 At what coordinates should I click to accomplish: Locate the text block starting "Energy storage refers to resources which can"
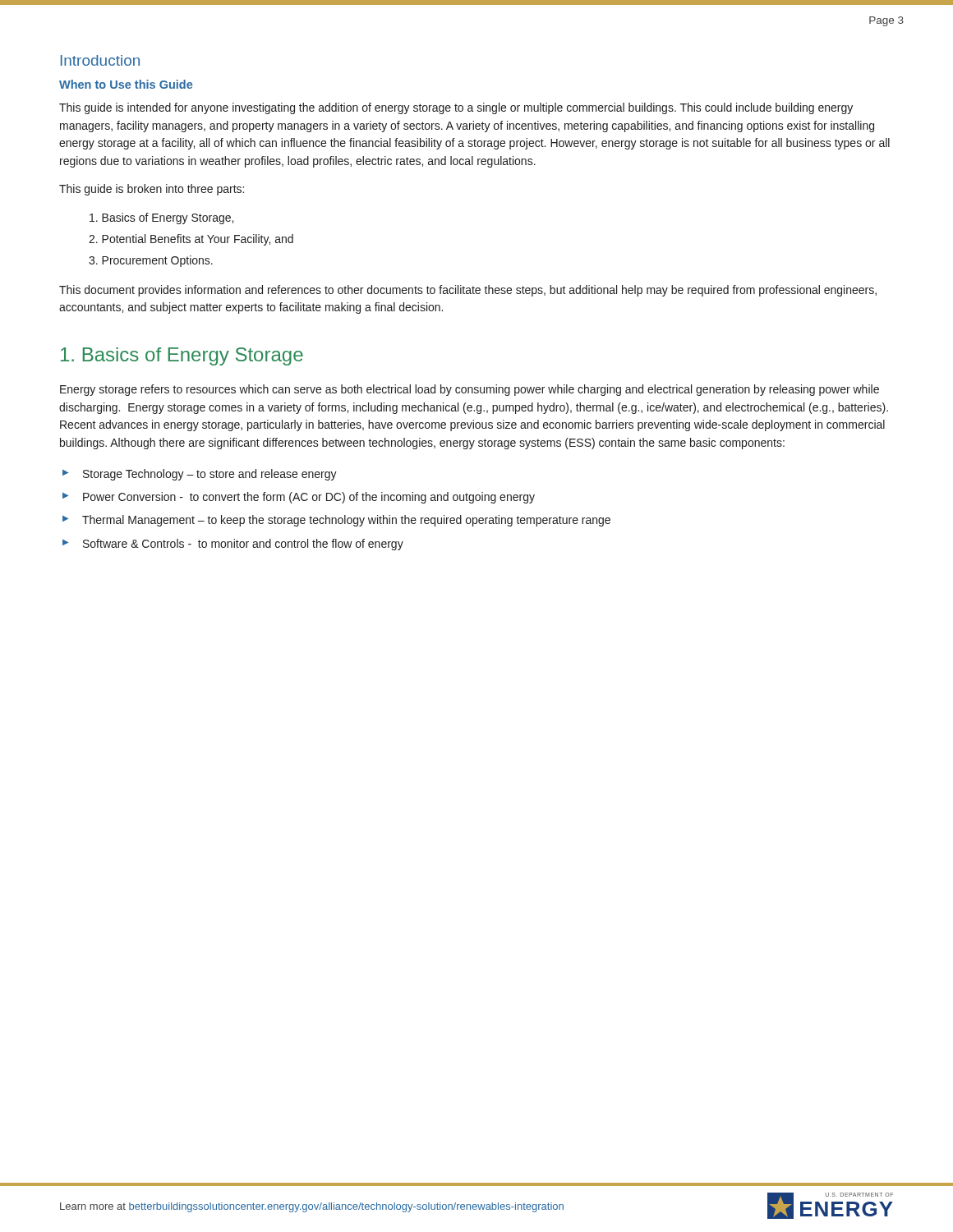click(474, 416)
